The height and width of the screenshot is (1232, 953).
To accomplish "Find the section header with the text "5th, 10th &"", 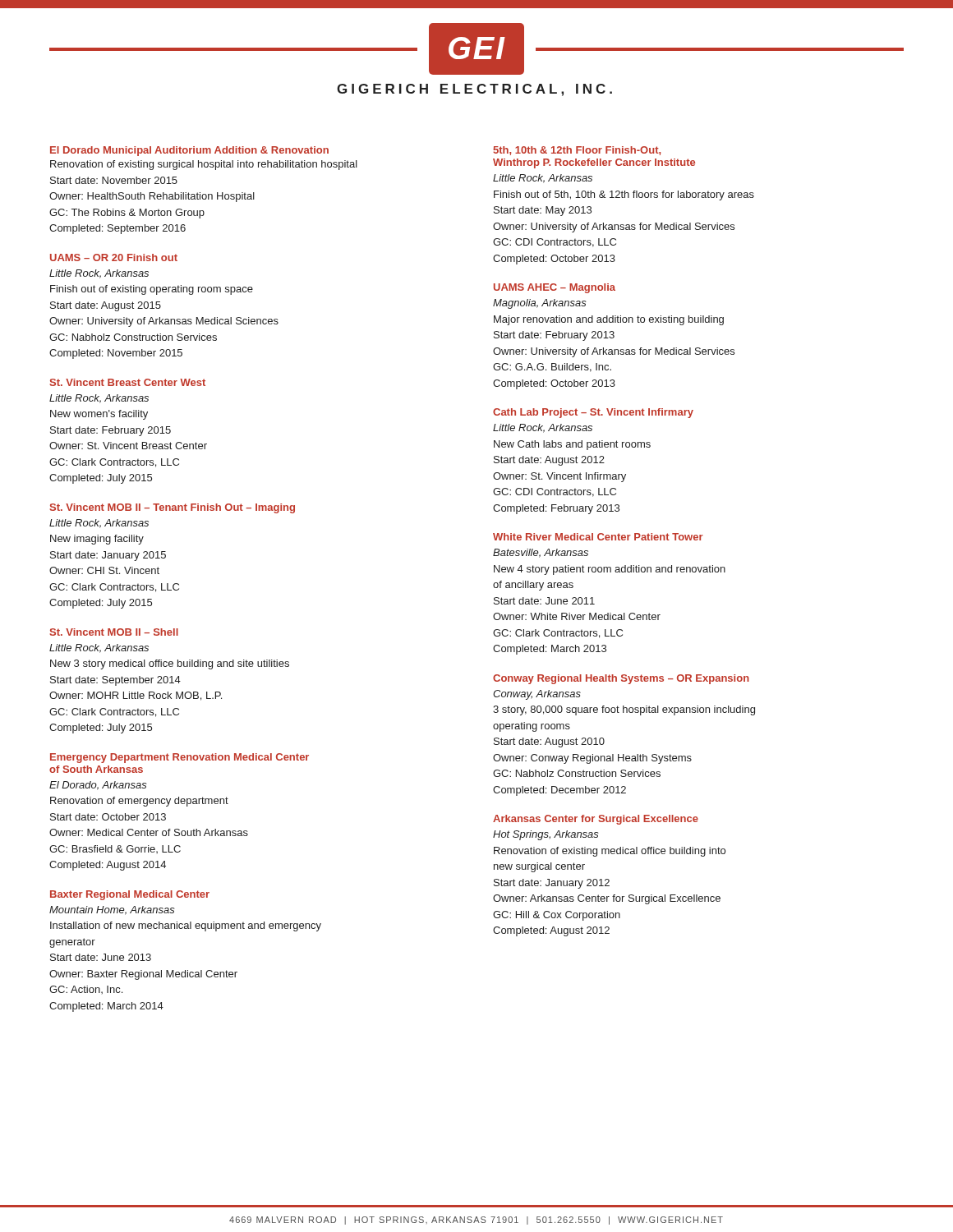I will pos(594,156).
